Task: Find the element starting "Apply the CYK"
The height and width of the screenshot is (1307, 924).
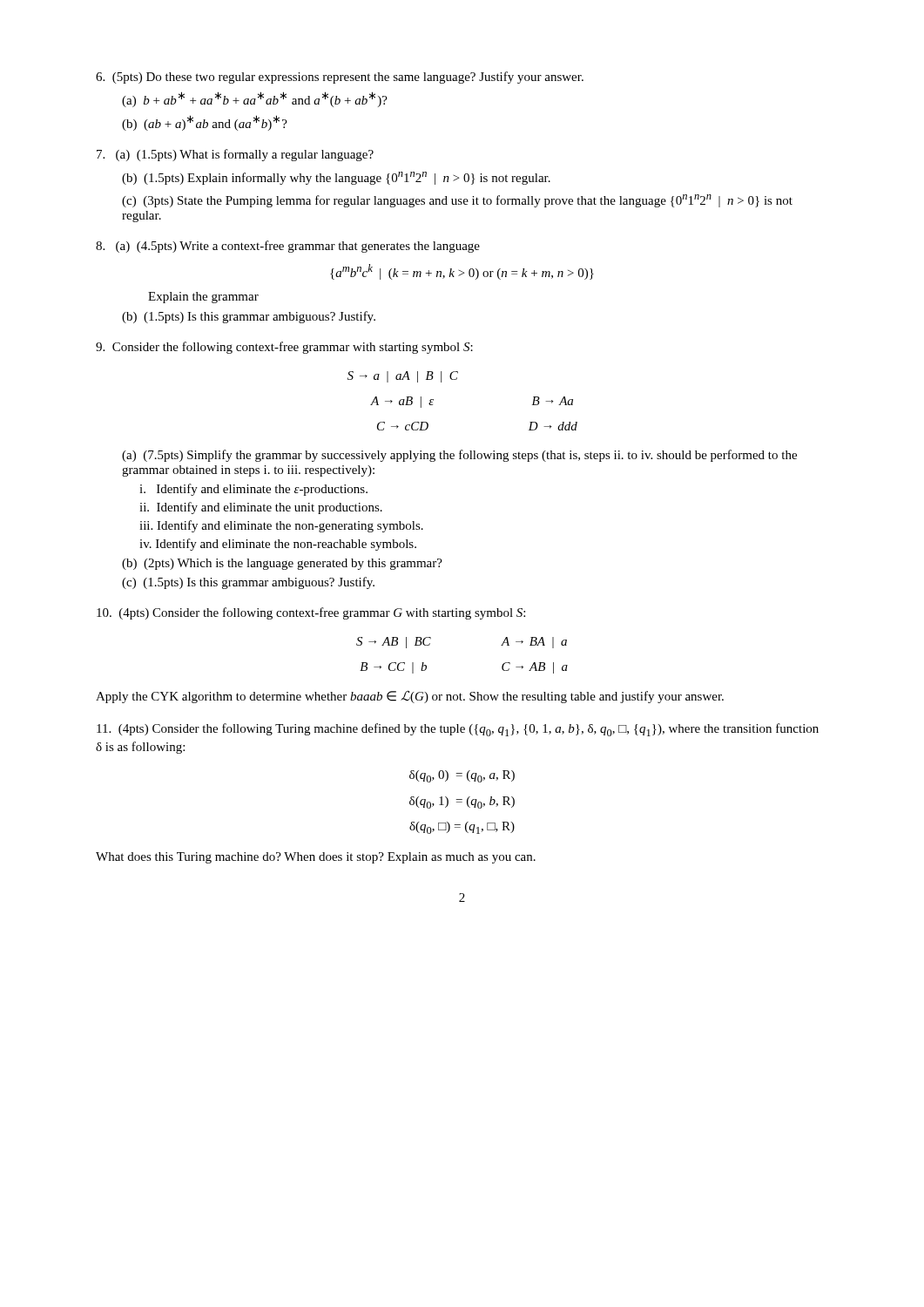Action: (x=410, y=696)
